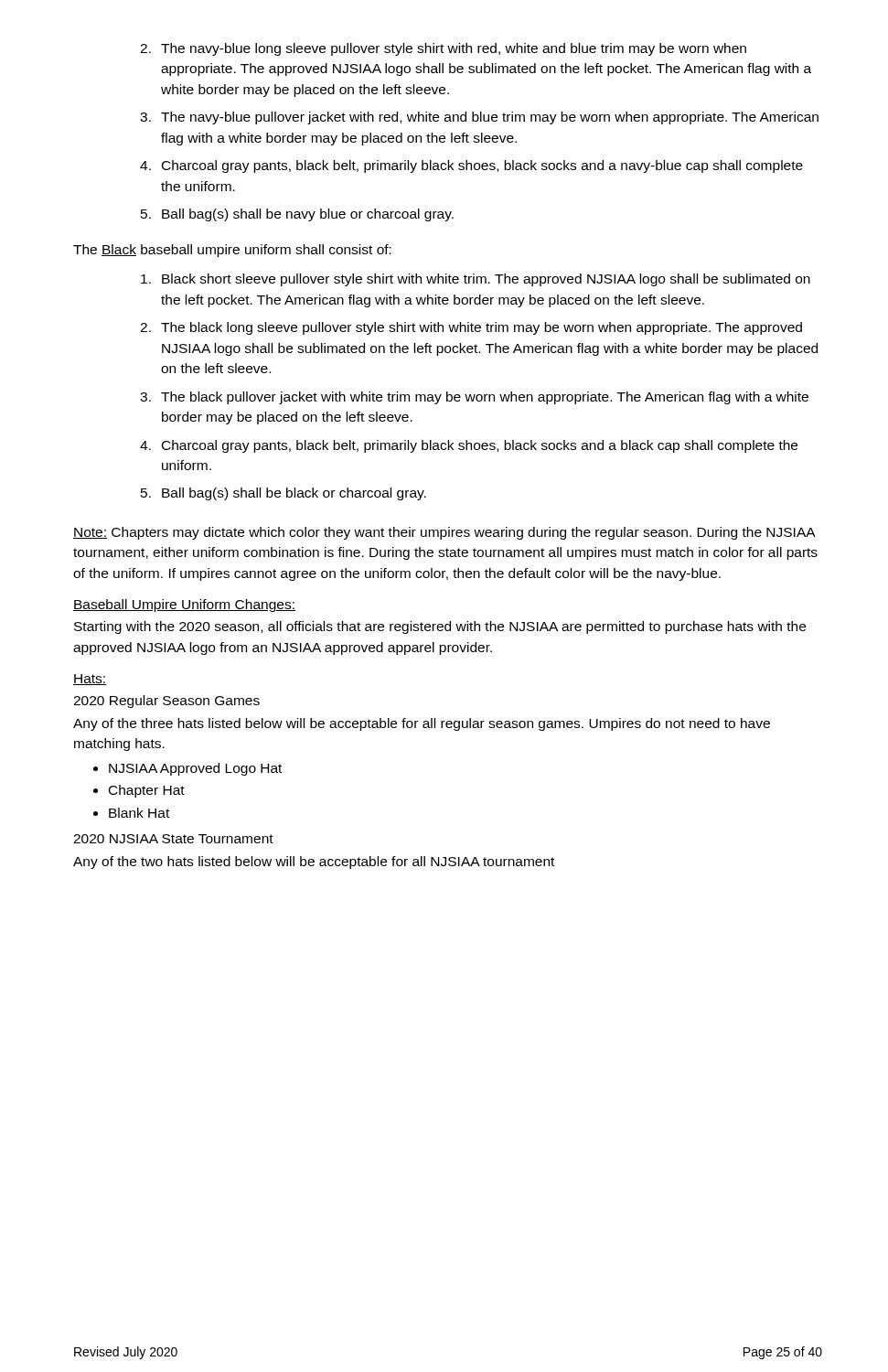
Task: Select the region starting "Blank Hat"
Action: point(139,812)
